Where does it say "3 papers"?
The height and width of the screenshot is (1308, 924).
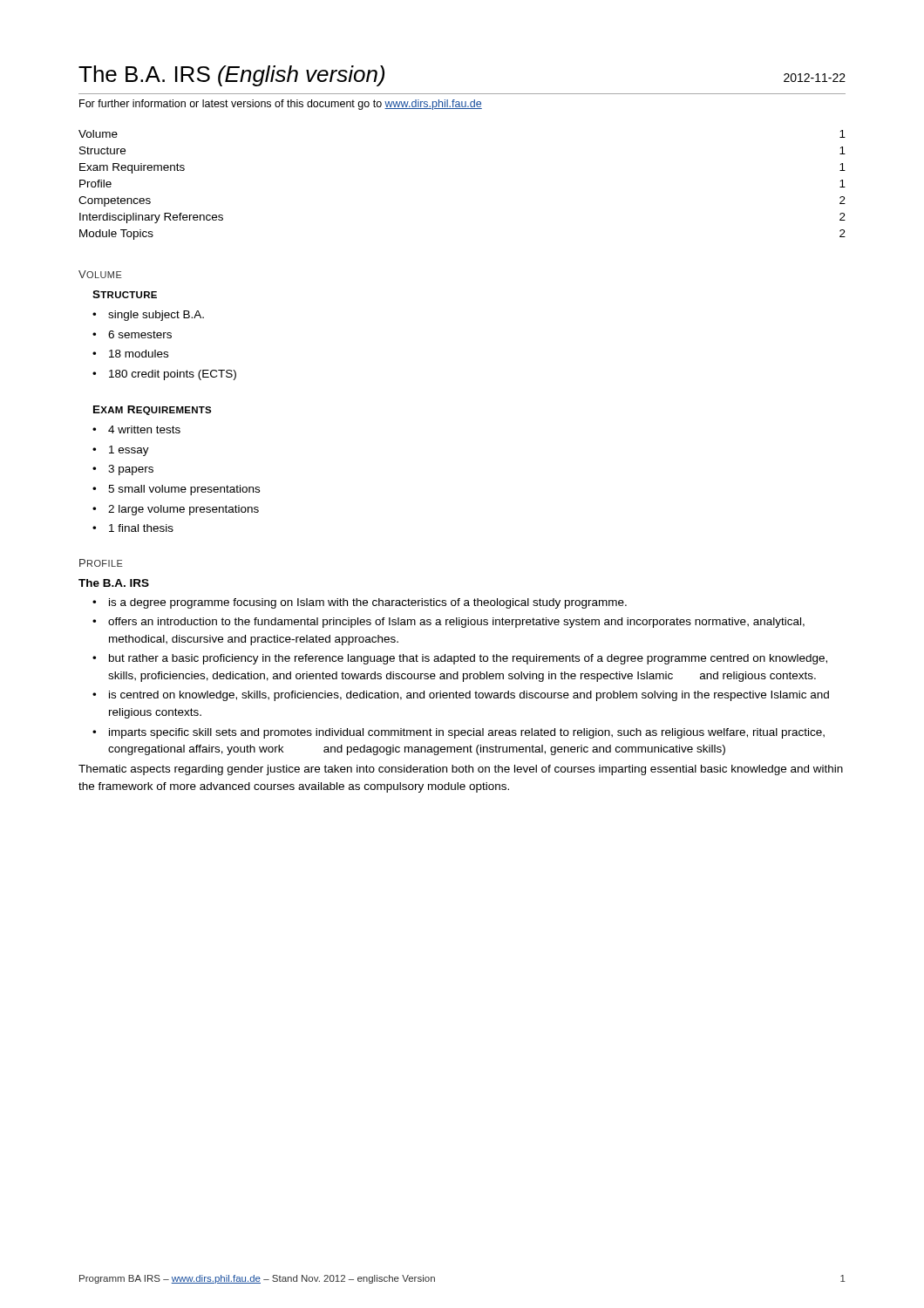point(123,470)
